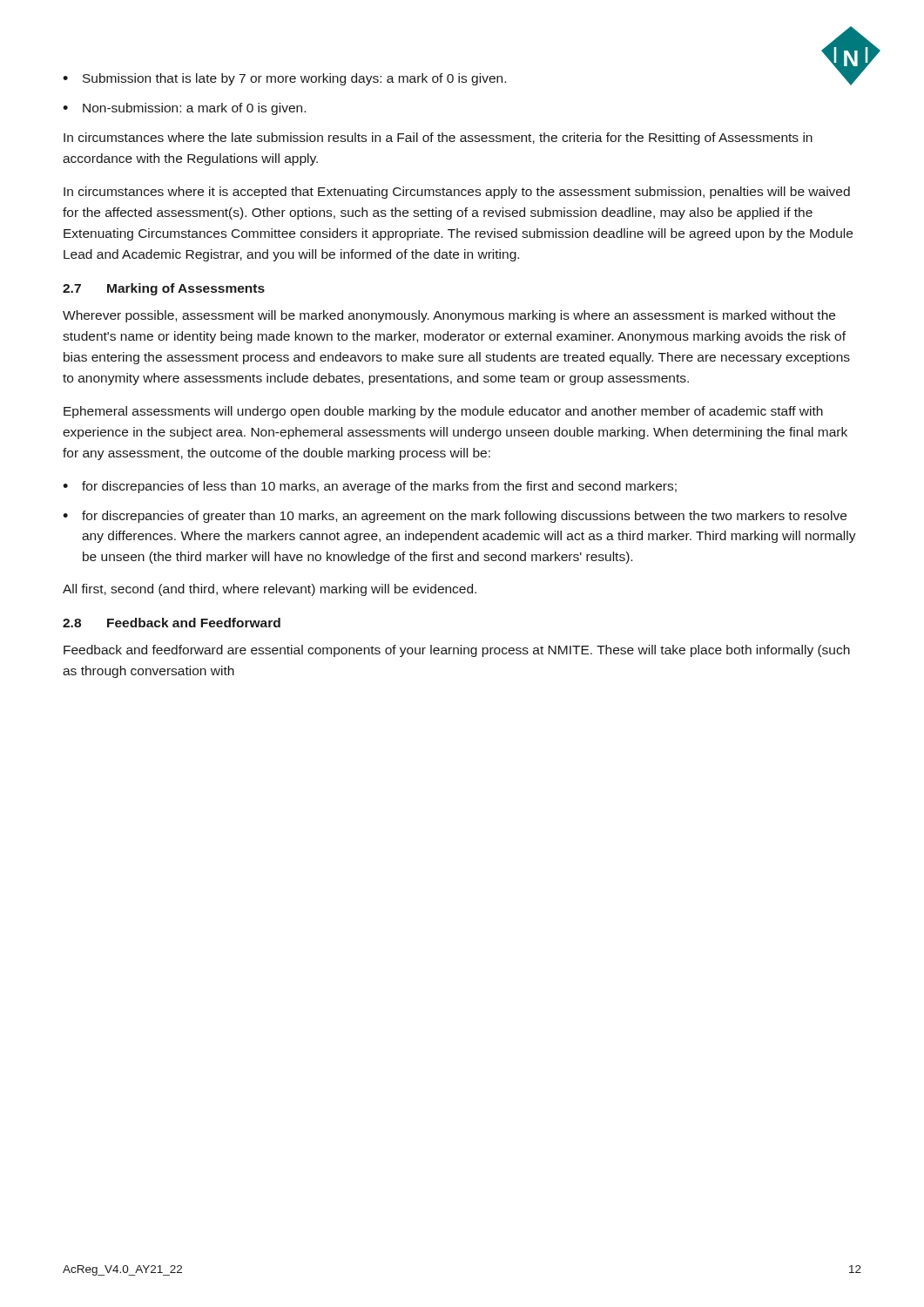The width and height of the screenshot is (924, 1307).
Task: Find the region starting "• Non-submission: a mark of"
Action: coord(184,109)
